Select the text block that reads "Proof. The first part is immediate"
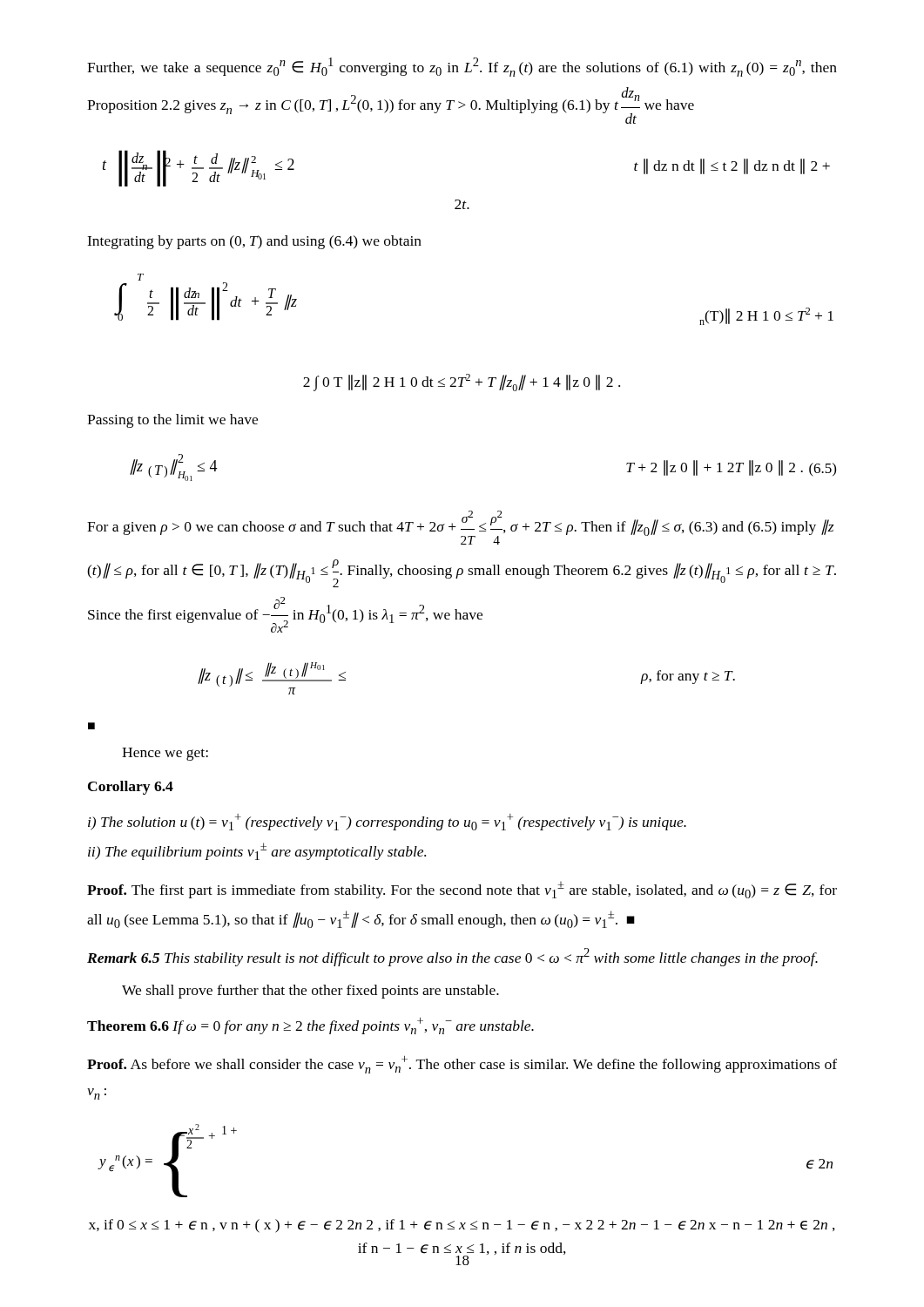Screen dimensions: 1307x924 point(462,905)
